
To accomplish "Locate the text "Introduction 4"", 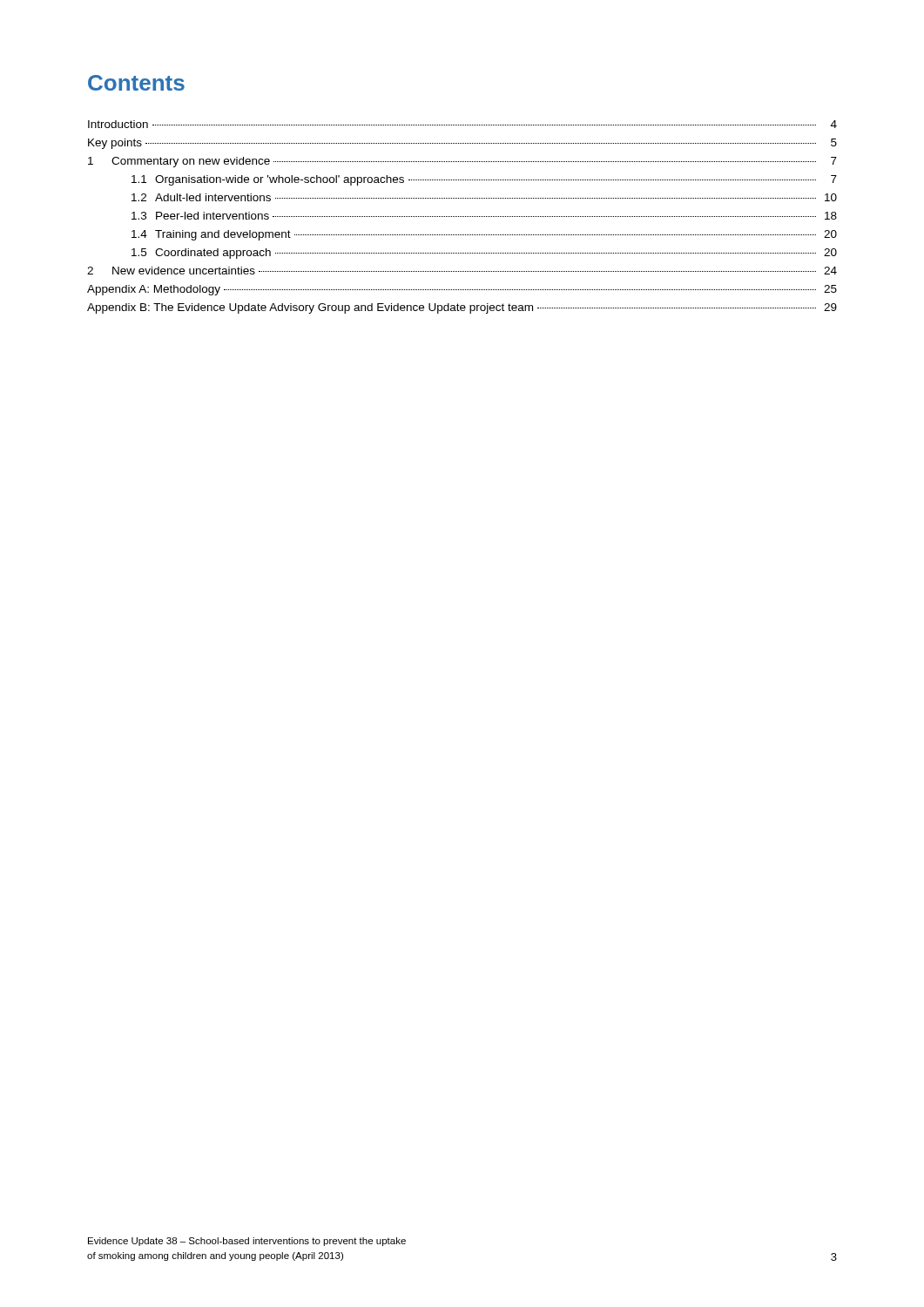I will pyautogui.click(x=462, y=124).
